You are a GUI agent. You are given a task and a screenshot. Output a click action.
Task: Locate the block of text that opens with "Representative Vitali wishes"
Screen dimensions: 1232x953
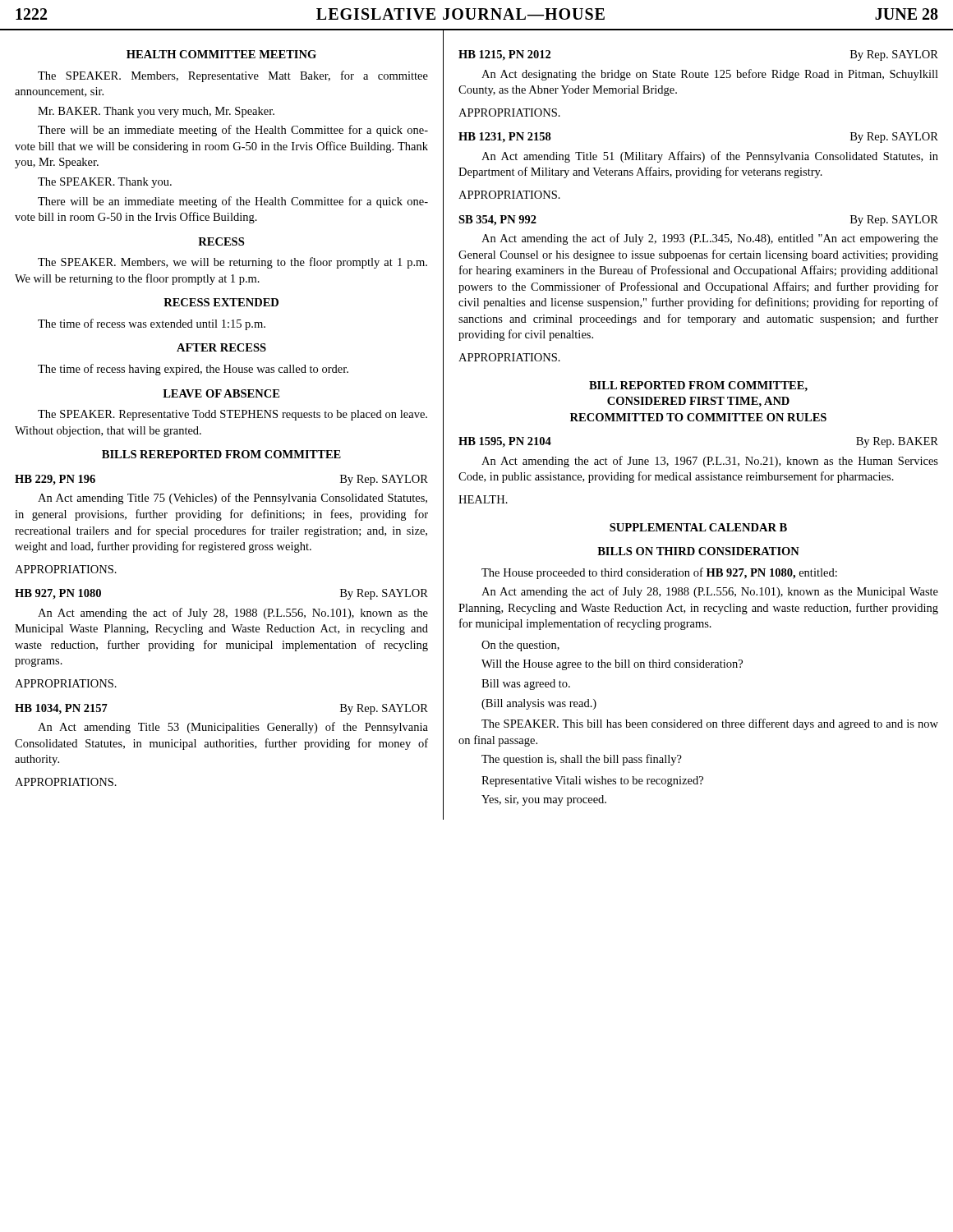coord(698,790)
